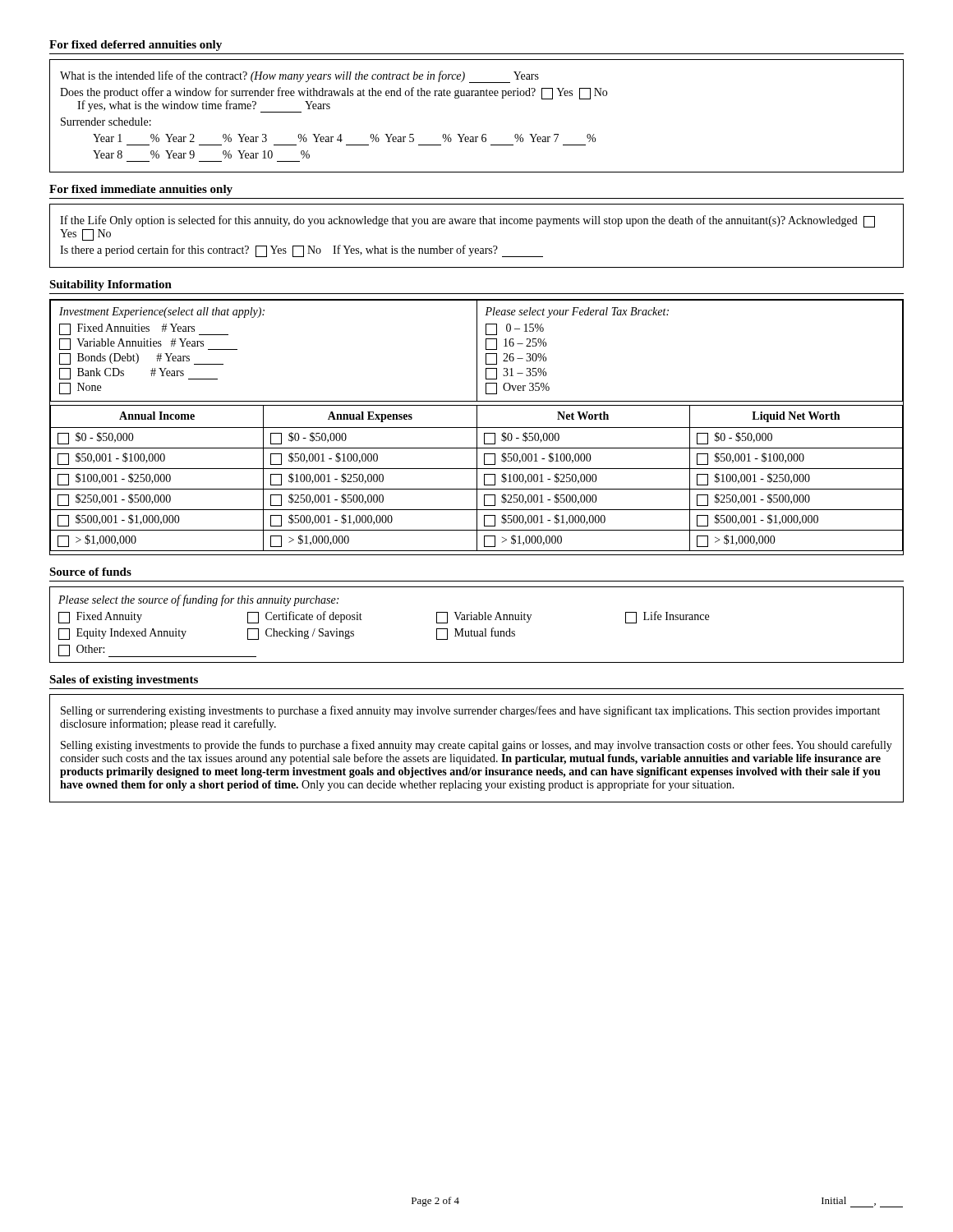The image size is (953, 1232).
Task: Select the text block starting "What is the intended life of"
Action: pos(299,77)
